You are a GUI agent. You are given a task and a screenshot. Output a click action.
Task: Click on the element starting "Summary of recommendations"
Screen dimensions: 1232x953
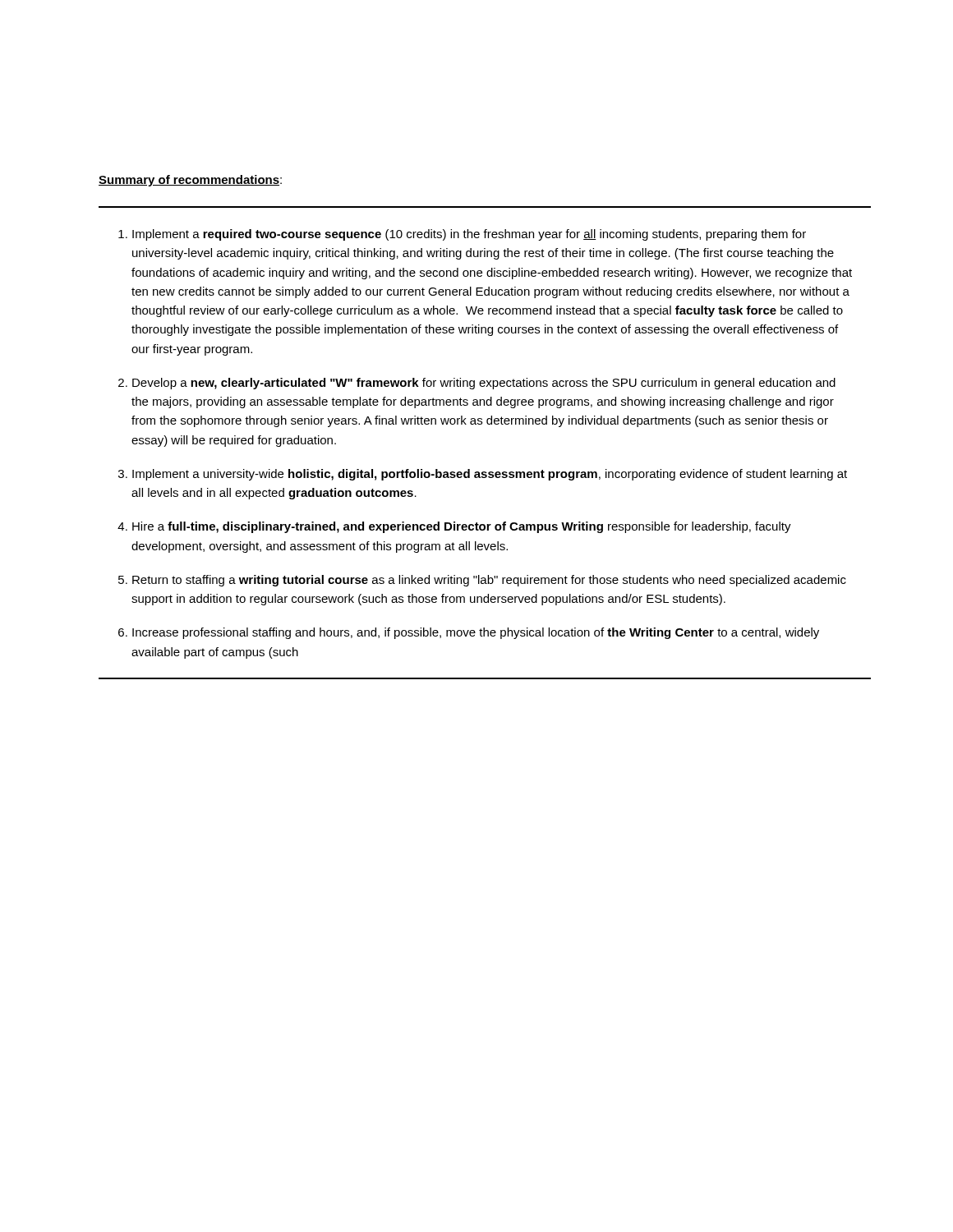coord(189,179)
